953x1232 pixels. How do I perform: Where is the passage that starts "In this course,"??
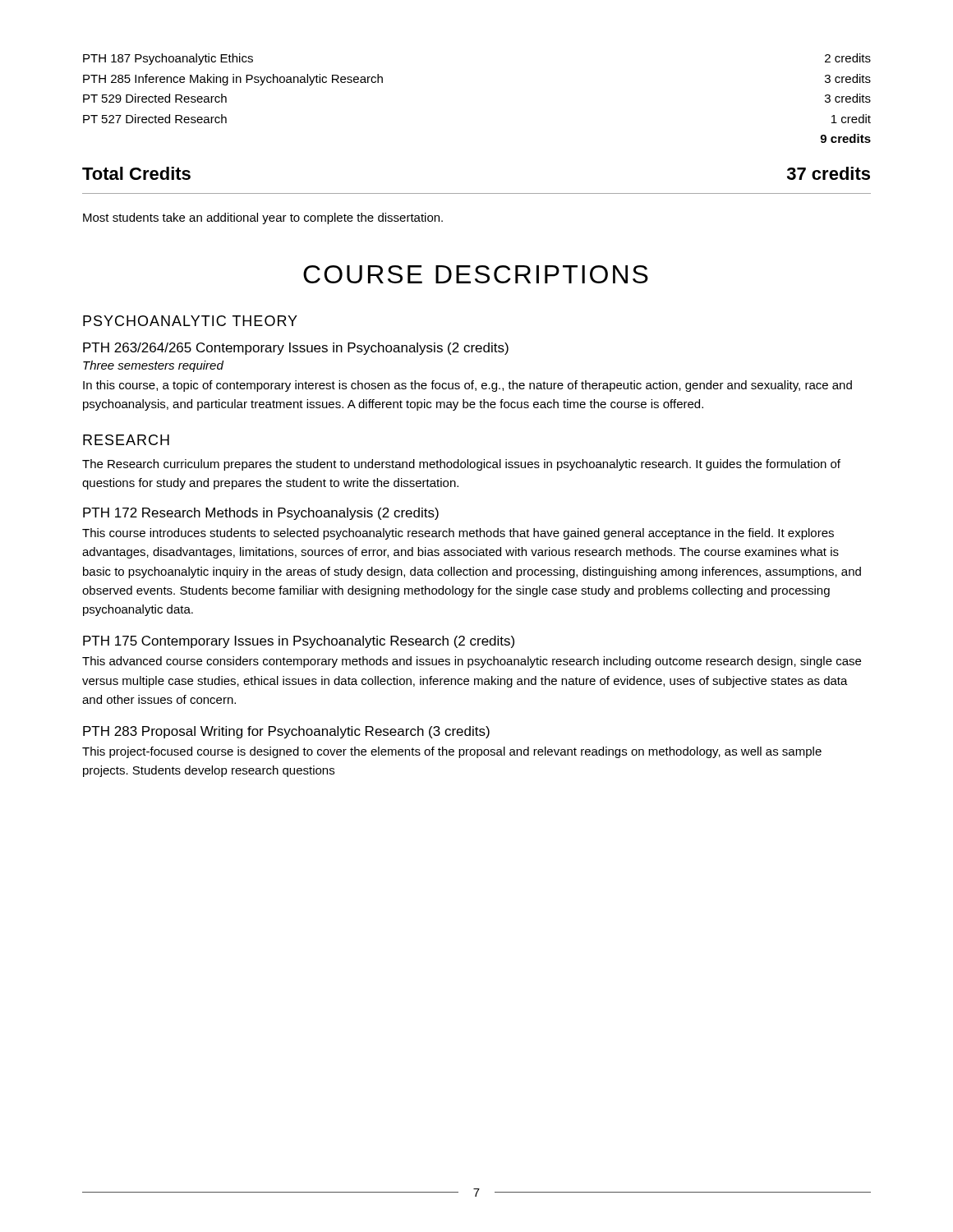pyautogui.click(x=467, y=394)
